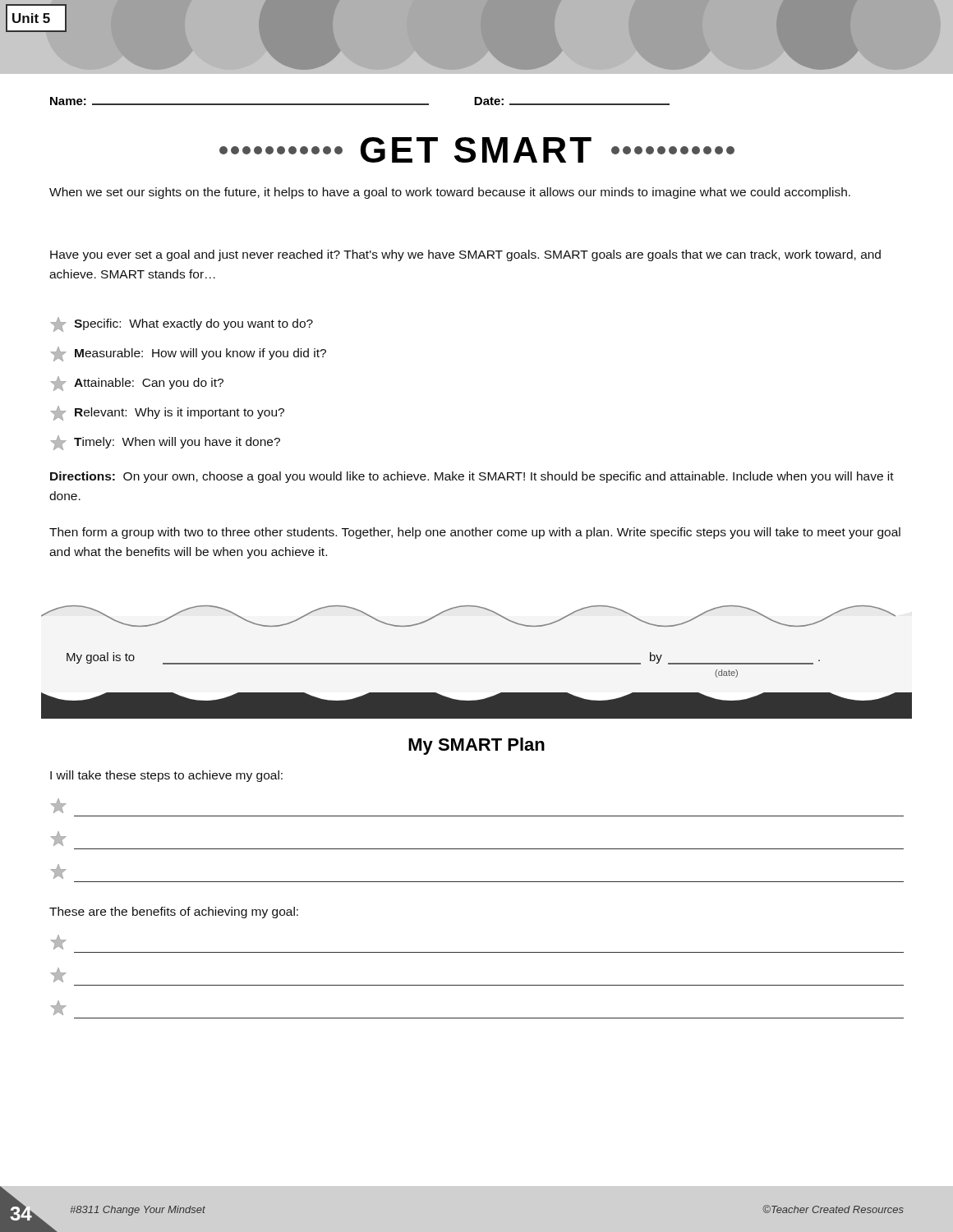This screenshot has width=953, height=1232.
Task: Find the element starting "Relevant: Why is"
Action: click(167, 412)
